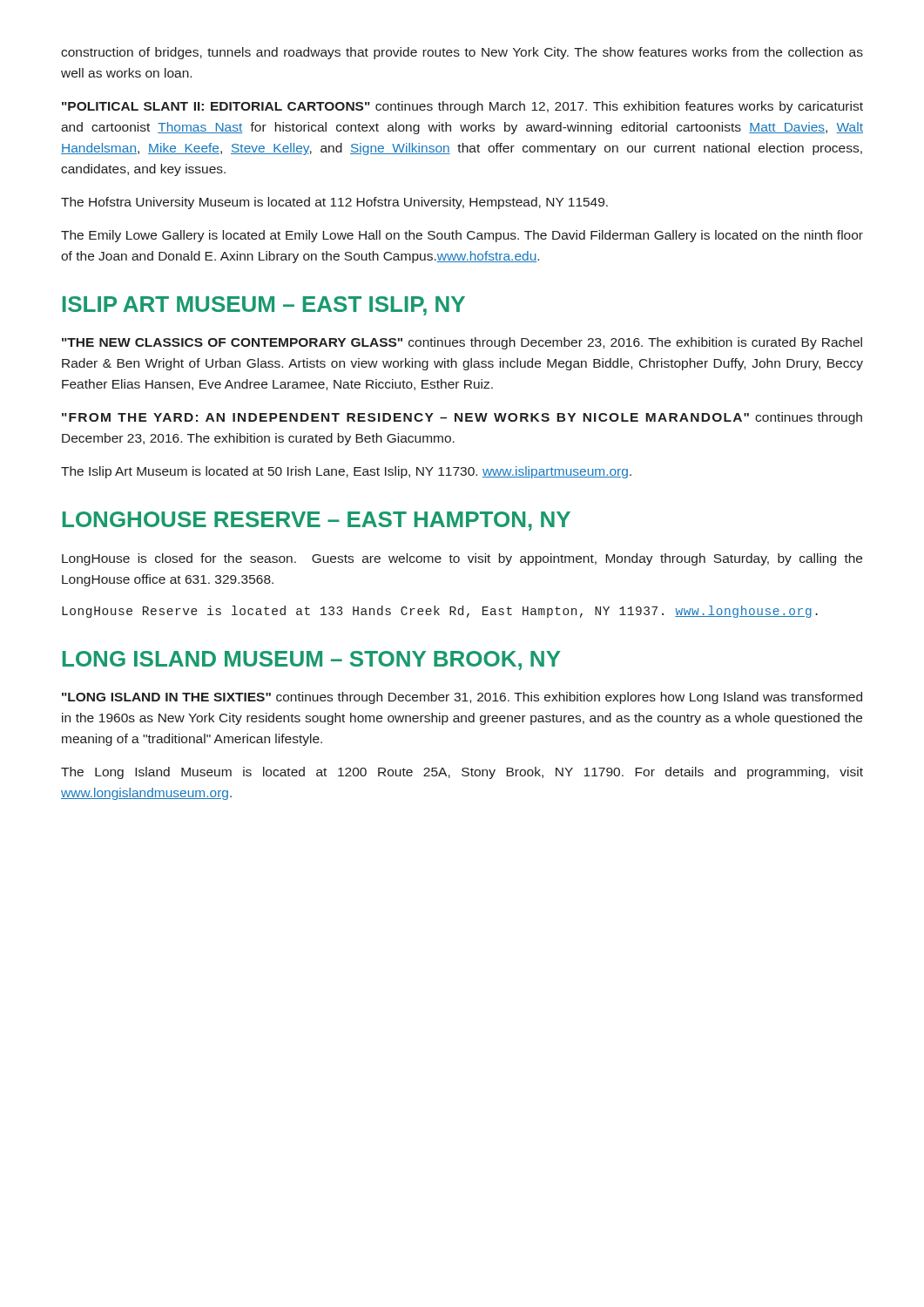Find the text starting ""LONG ISLAND IN THE SIXTIES" continues through"
Image resolution: width=924 pixels, height=1307 pixels.
(462, 718)
